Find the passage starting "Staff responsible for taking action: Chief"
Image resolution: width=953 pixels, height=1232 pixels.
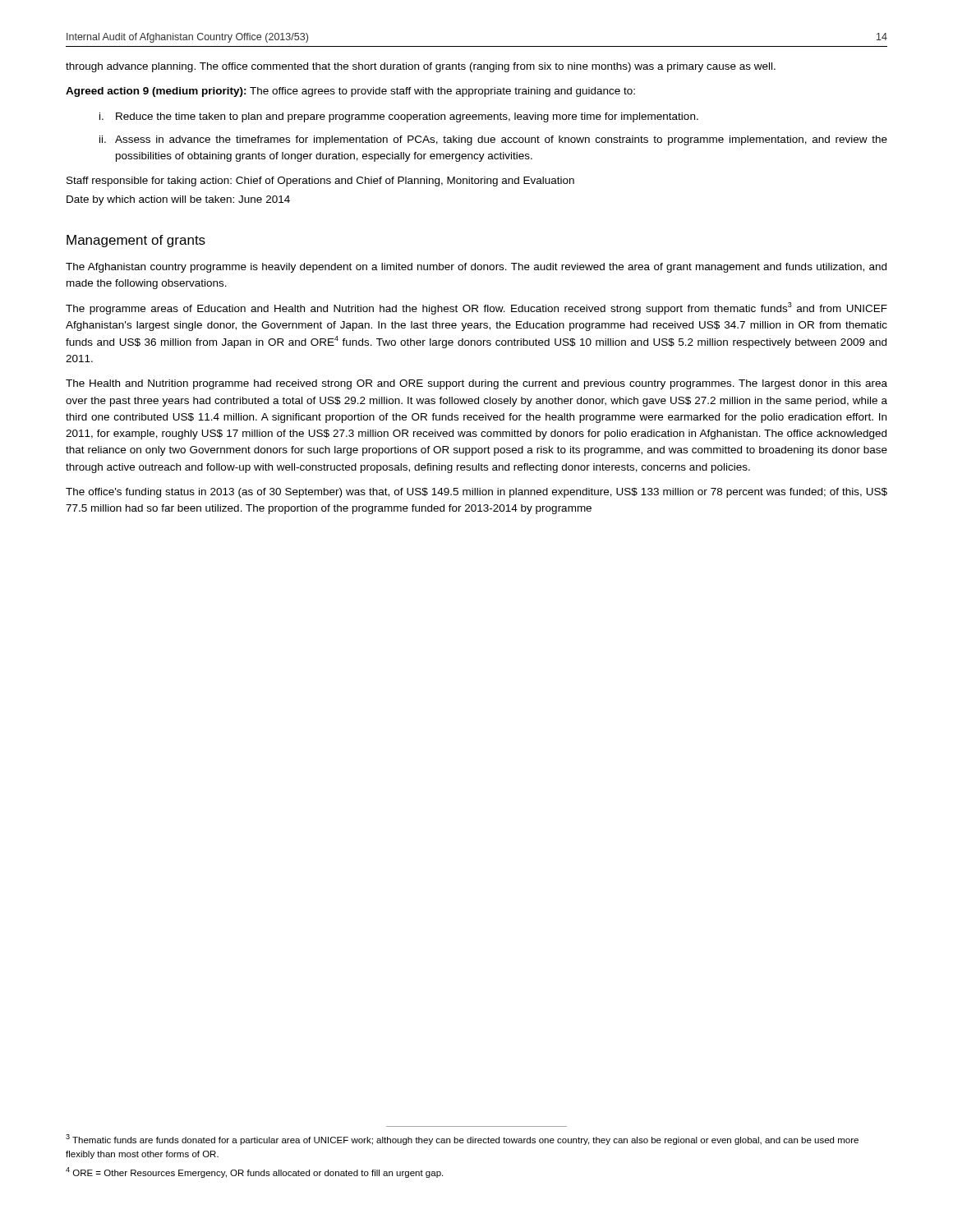(x=320, y=180)
